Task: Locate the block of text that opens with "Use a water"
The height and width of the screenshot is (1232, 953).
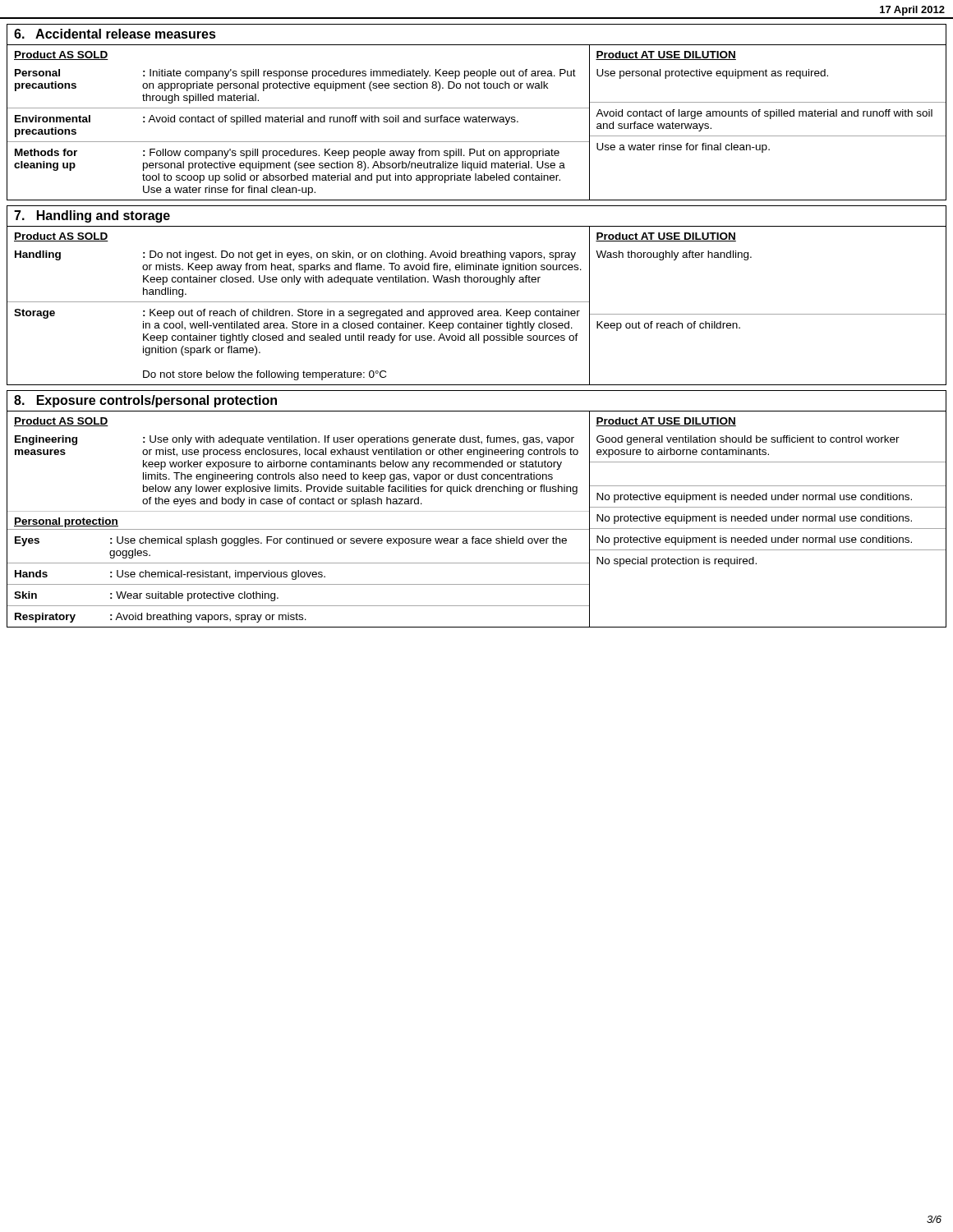Action: click(x=683, y=147)
